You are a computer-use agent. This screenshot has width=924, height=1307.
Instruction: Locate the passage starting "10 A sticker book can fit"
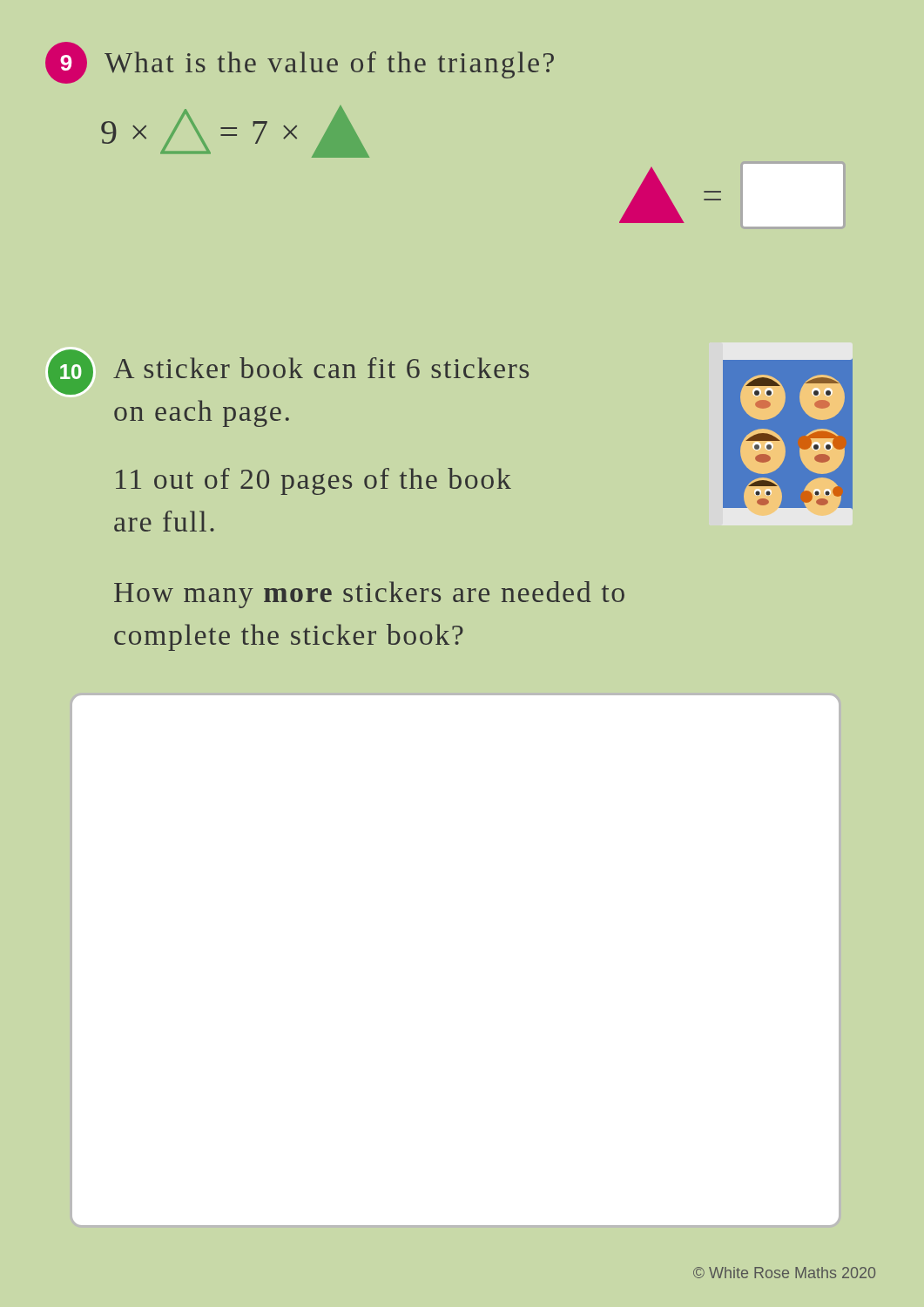(393, 502)
